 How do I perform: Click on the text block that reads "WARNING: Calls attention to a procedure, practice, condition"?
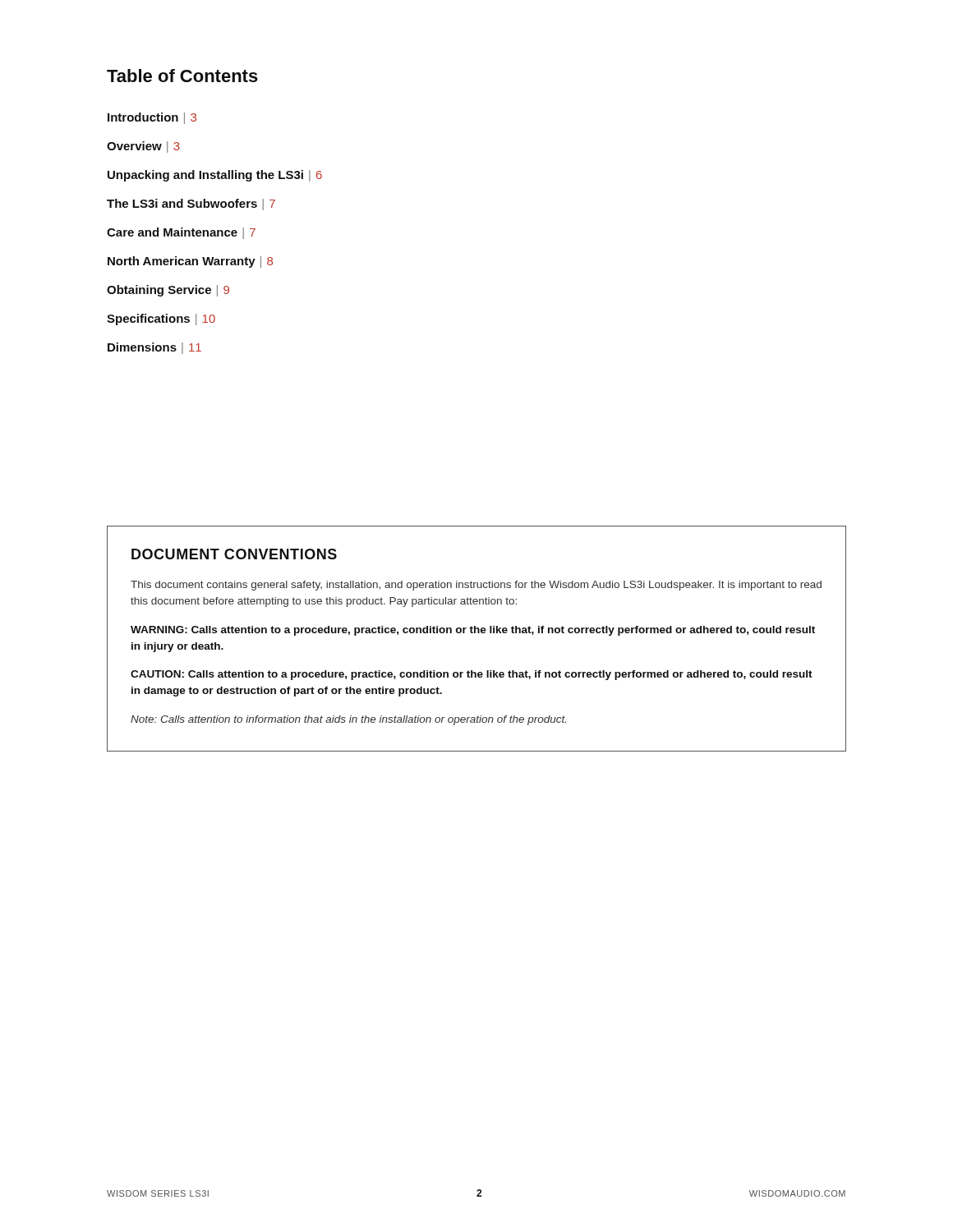[473, 637]
